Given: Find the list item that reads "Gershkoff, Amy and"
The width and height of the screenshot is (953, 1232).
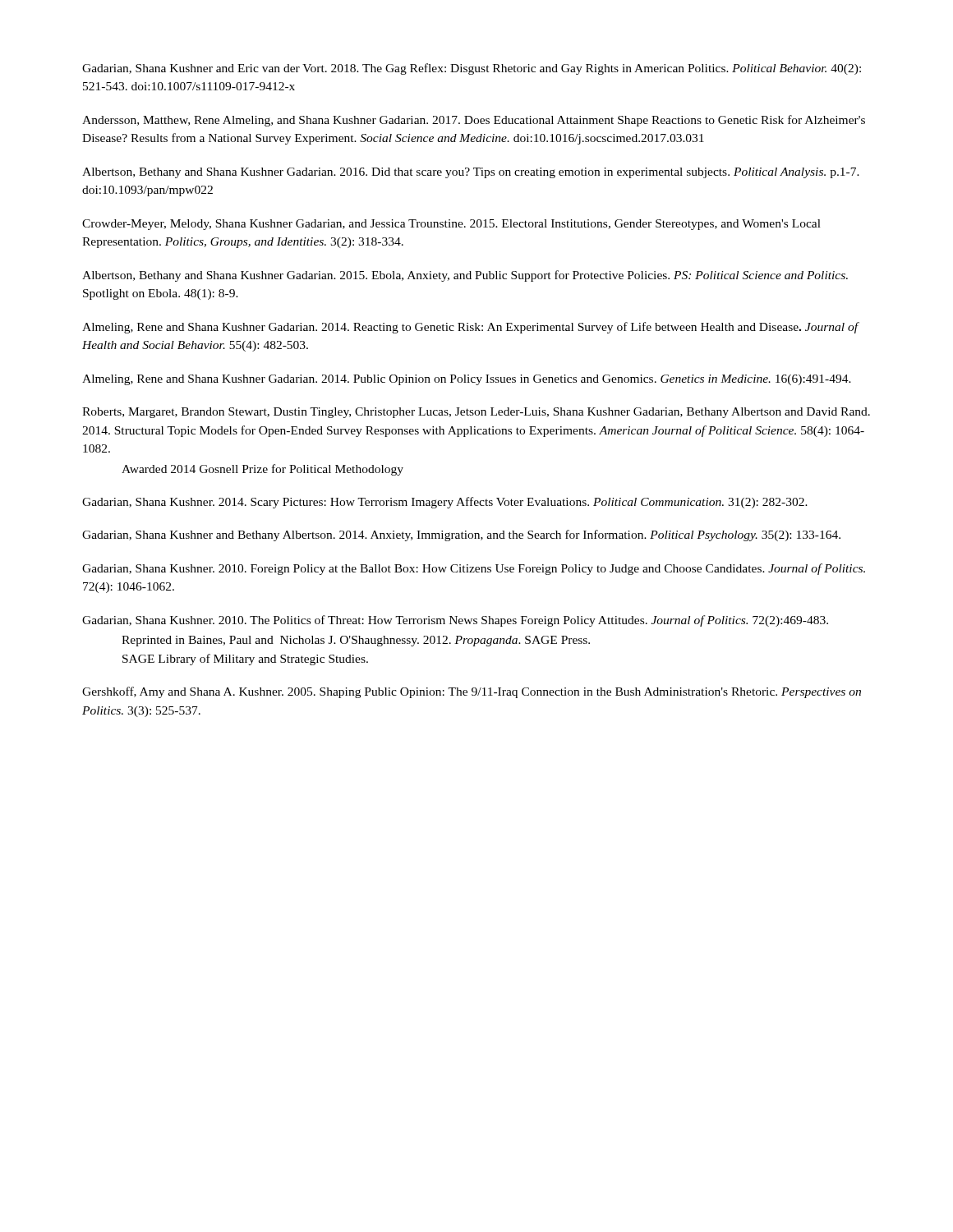Looking at the screenshot, I should tap(472, 701).
